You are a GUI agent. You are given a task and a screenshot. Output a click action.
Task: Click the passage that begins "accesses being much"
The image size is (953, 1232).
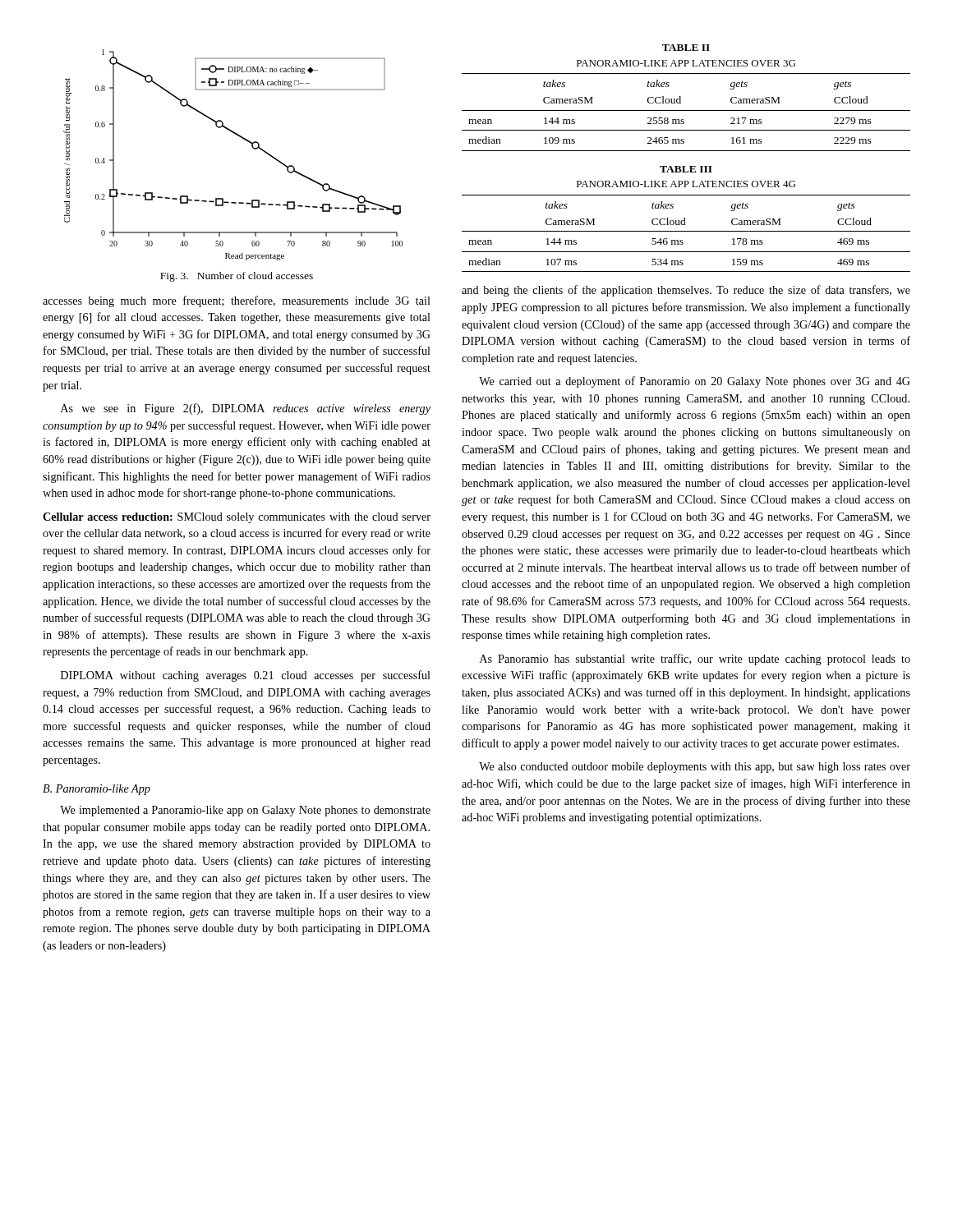tap(237, 343)
